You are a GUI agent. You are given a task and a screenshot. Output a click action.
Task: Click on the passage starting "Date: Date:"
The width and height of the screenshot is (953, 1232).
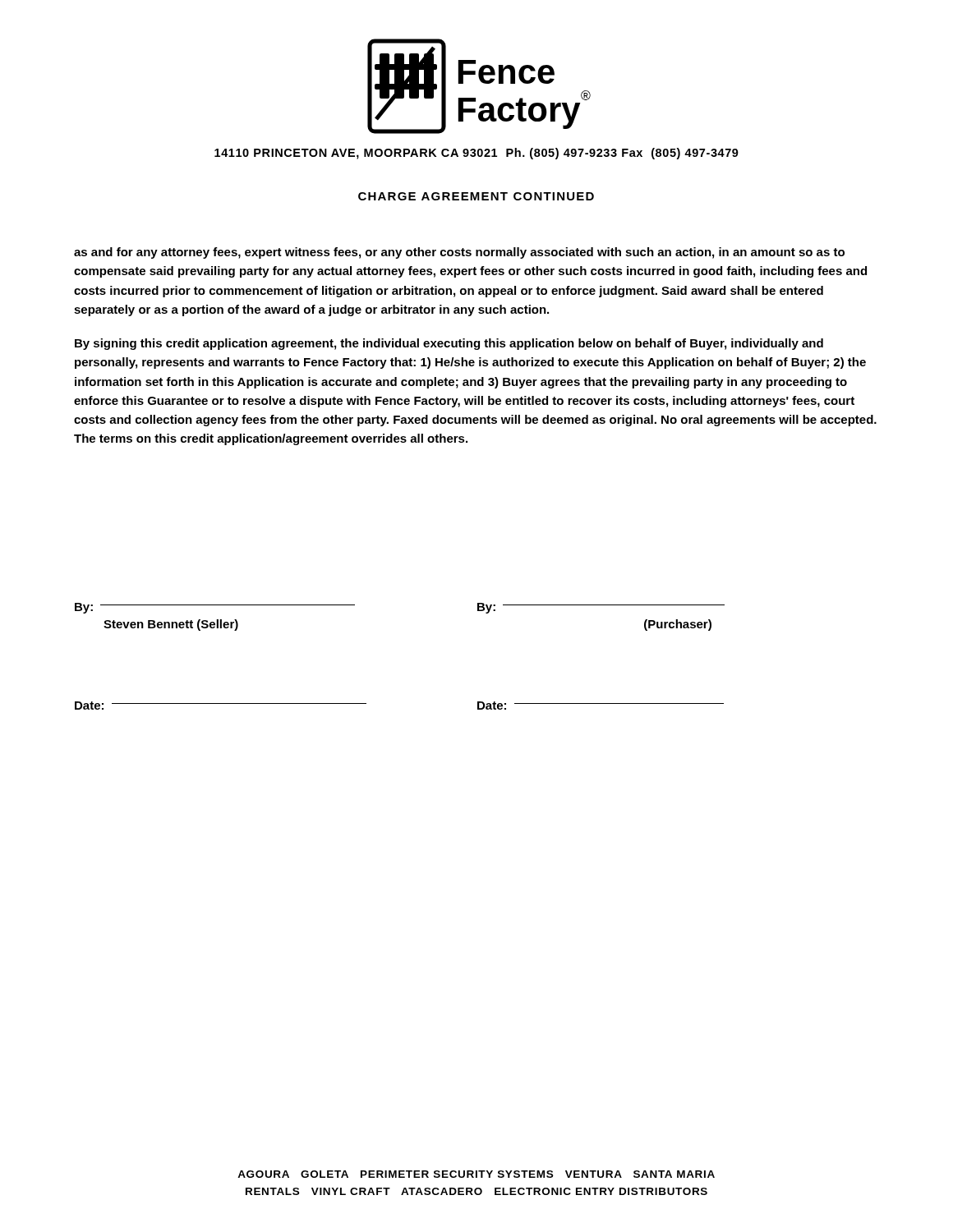pyautogui.click(x=476, y=705)
